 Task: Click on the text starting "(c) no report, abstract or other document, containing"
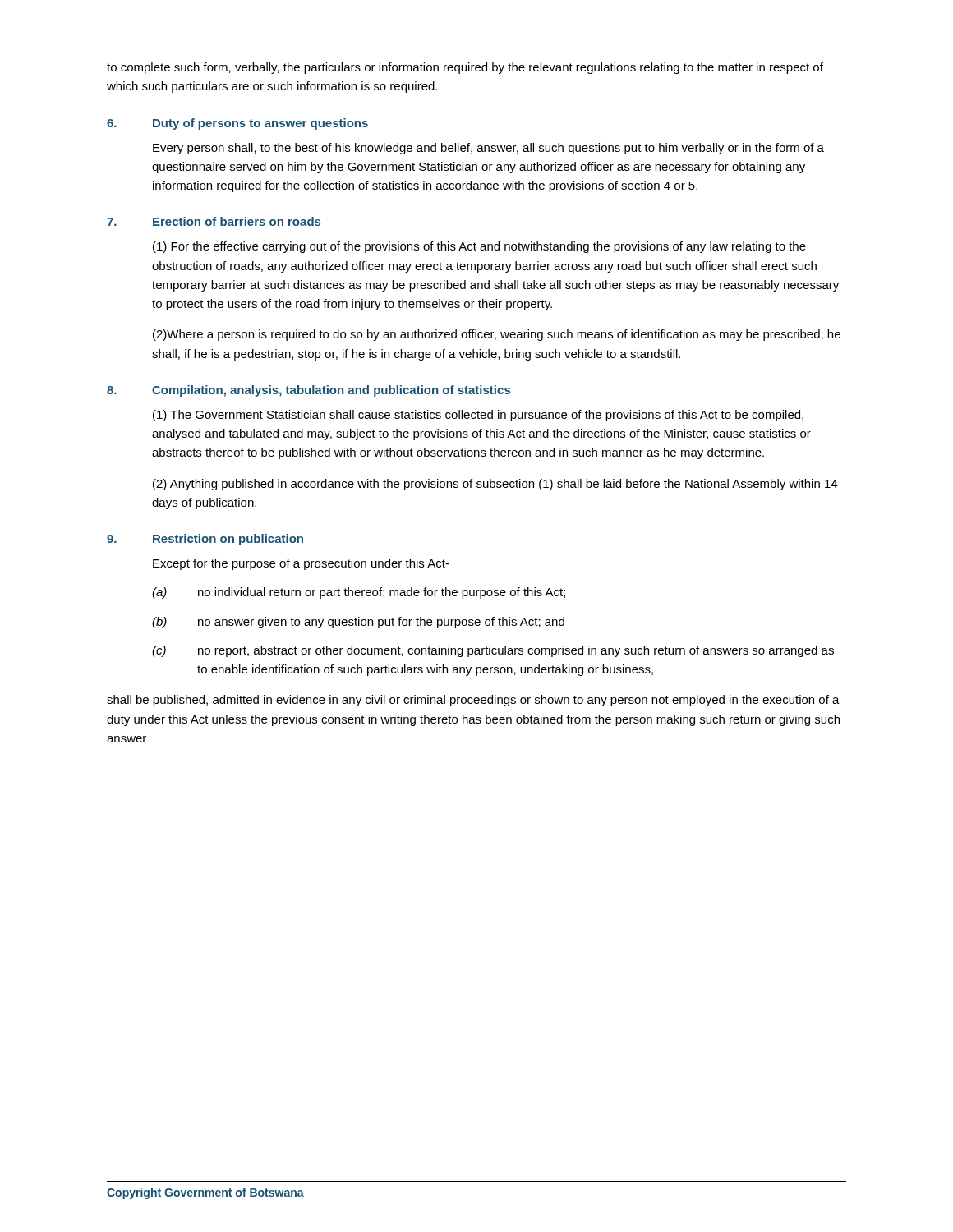click(x=499, y=659)
